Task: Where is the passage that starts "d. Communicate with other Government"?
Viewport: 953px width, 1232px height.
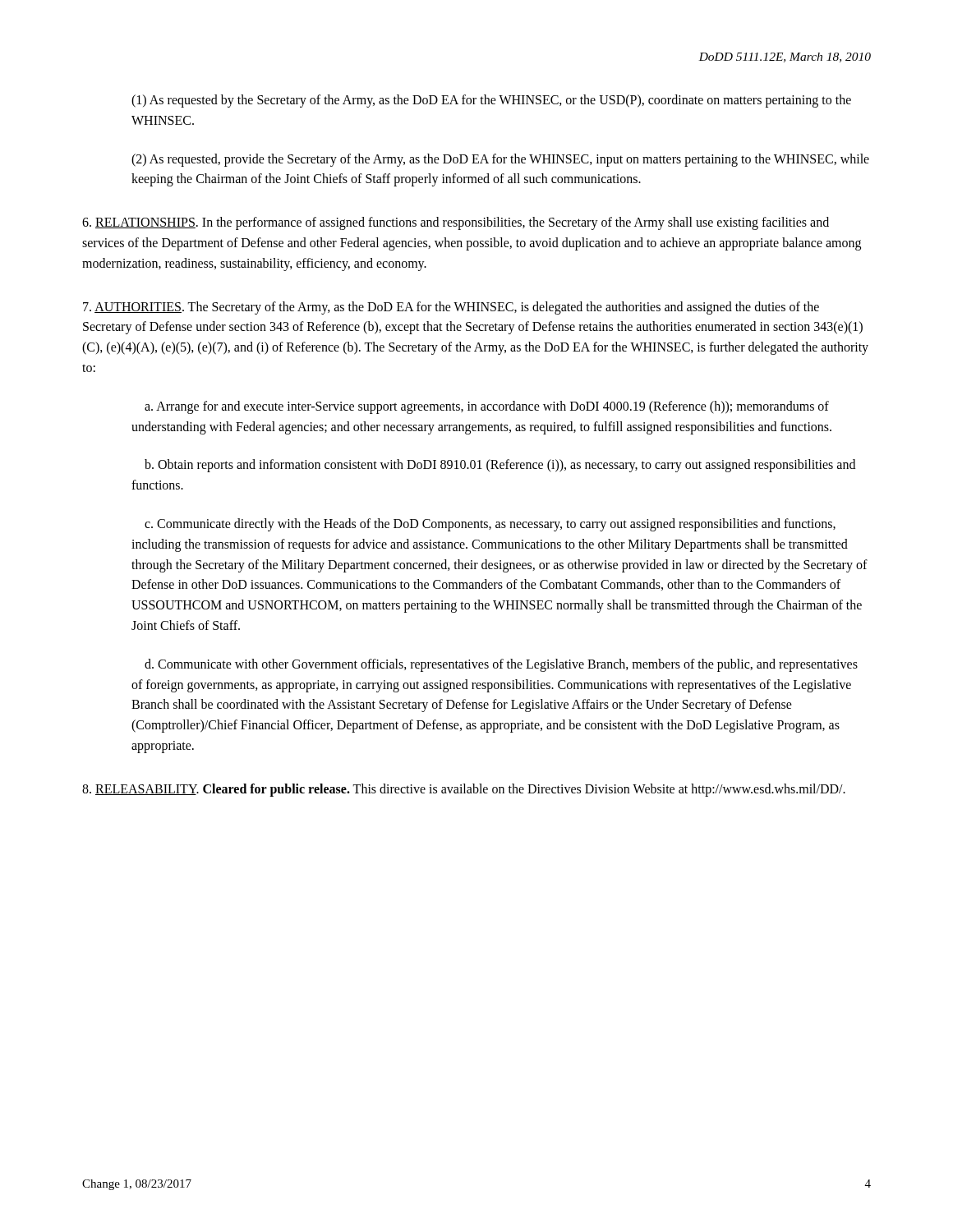Action: click(495, 705)
